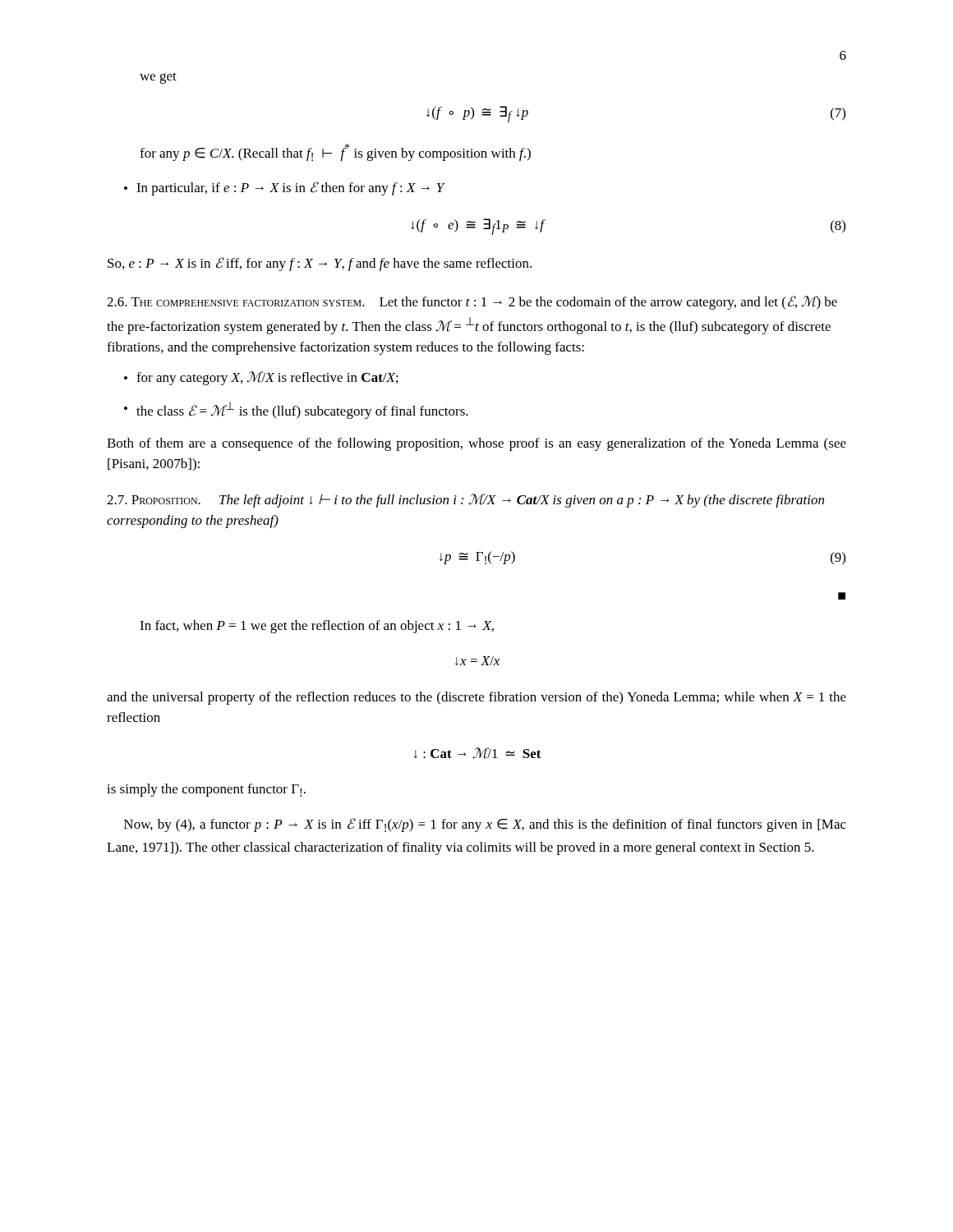The image size is (953, 1232).
Task: Select the passage starting "↓x = X/x"
Action: coord(476,661)
